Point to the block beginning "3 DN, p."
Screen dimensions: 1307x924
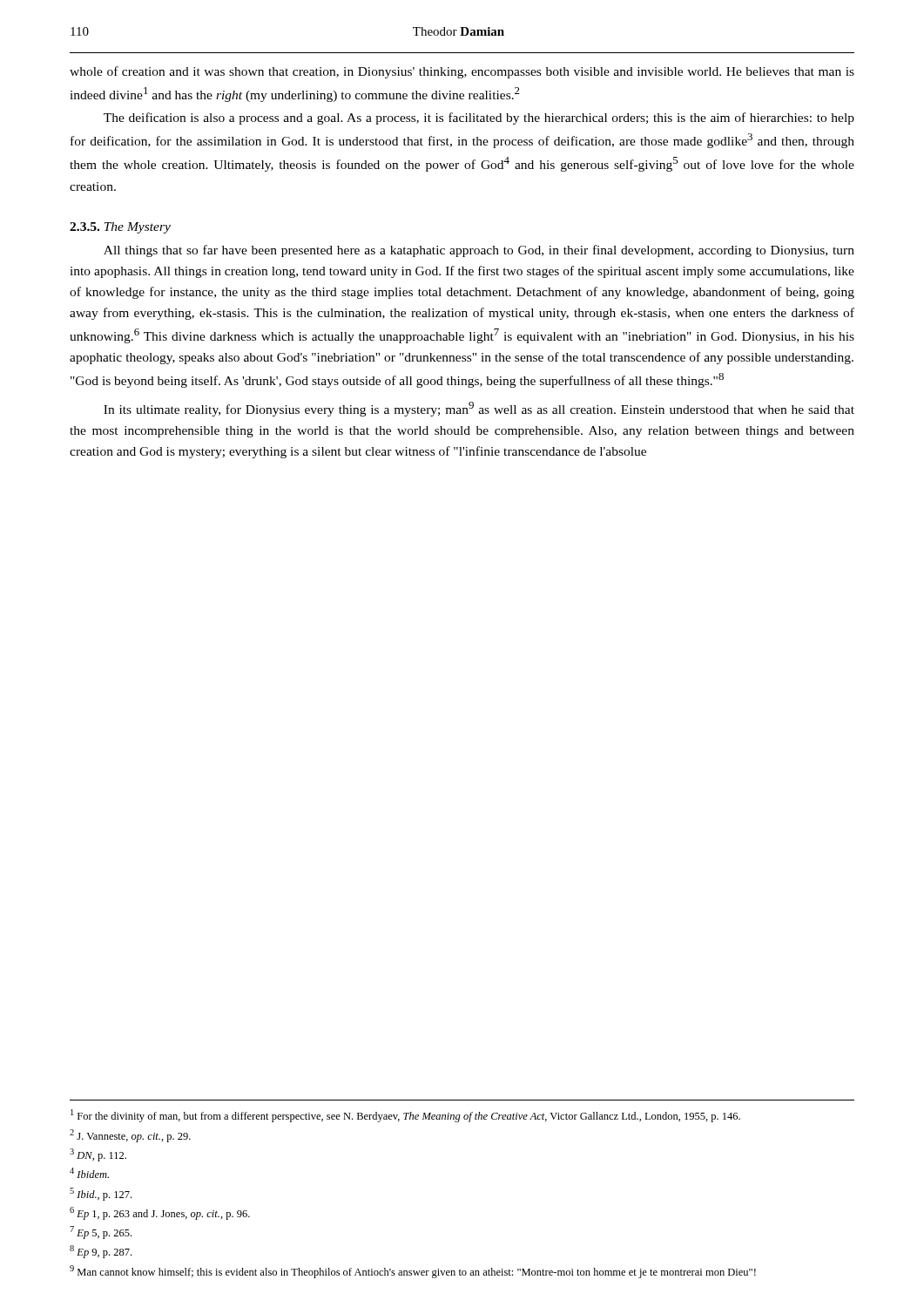tap(98, 1154)
